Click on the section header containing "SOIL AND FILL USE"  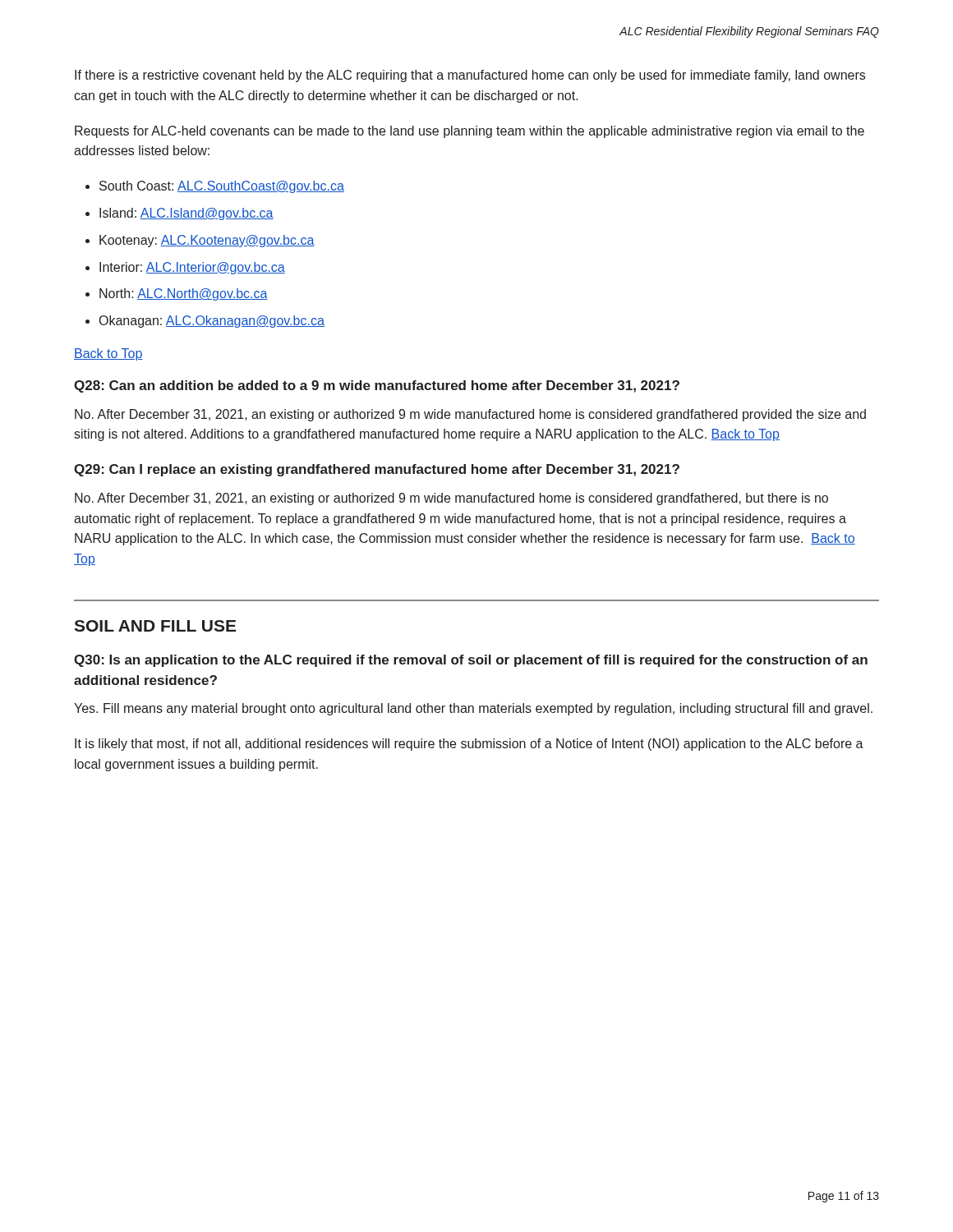tap(155, 625)
